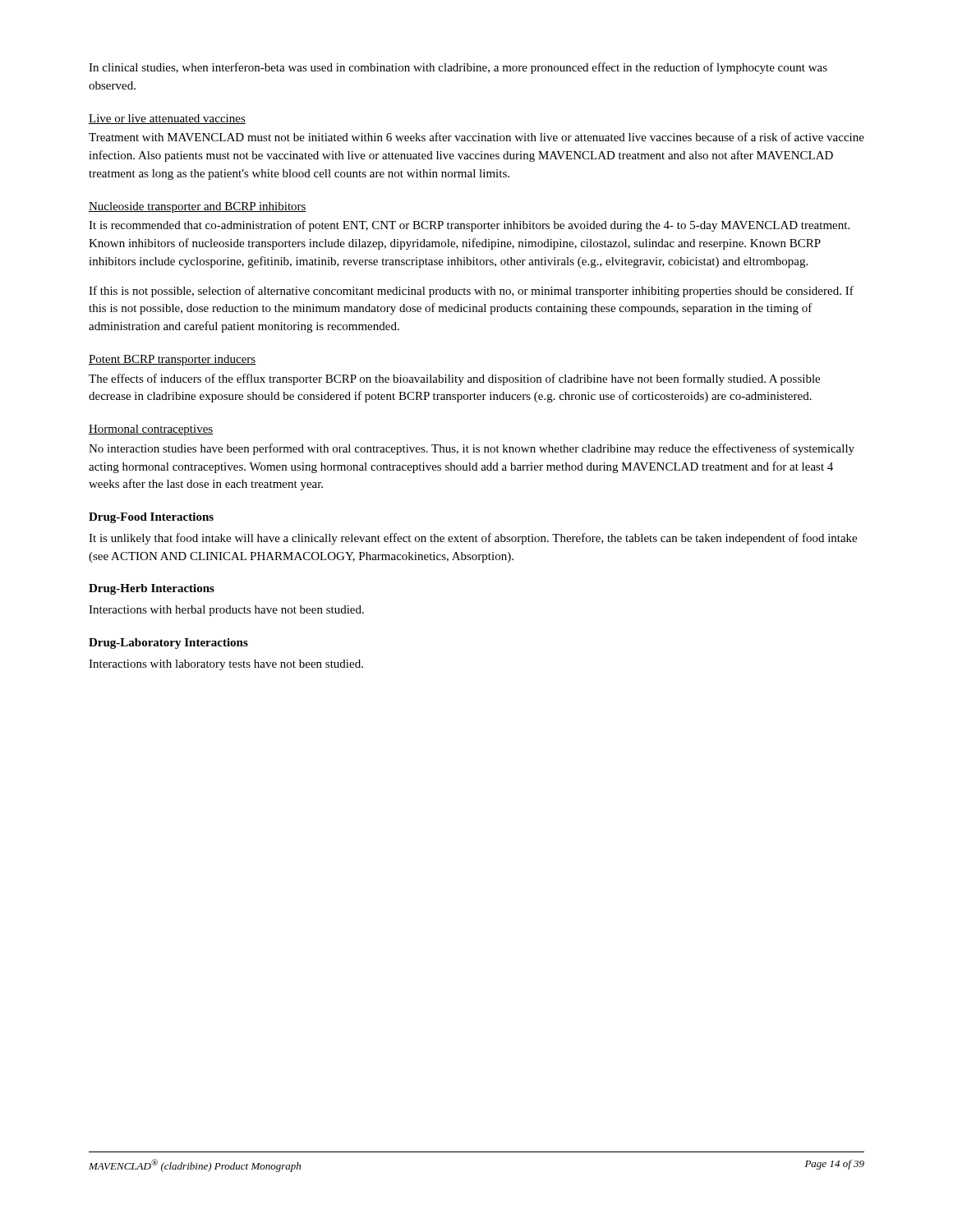Locate the block of text that opens with "In clinical studies, when"
Viewport: 953px width, 1232px height.
(x=476, y=77)
